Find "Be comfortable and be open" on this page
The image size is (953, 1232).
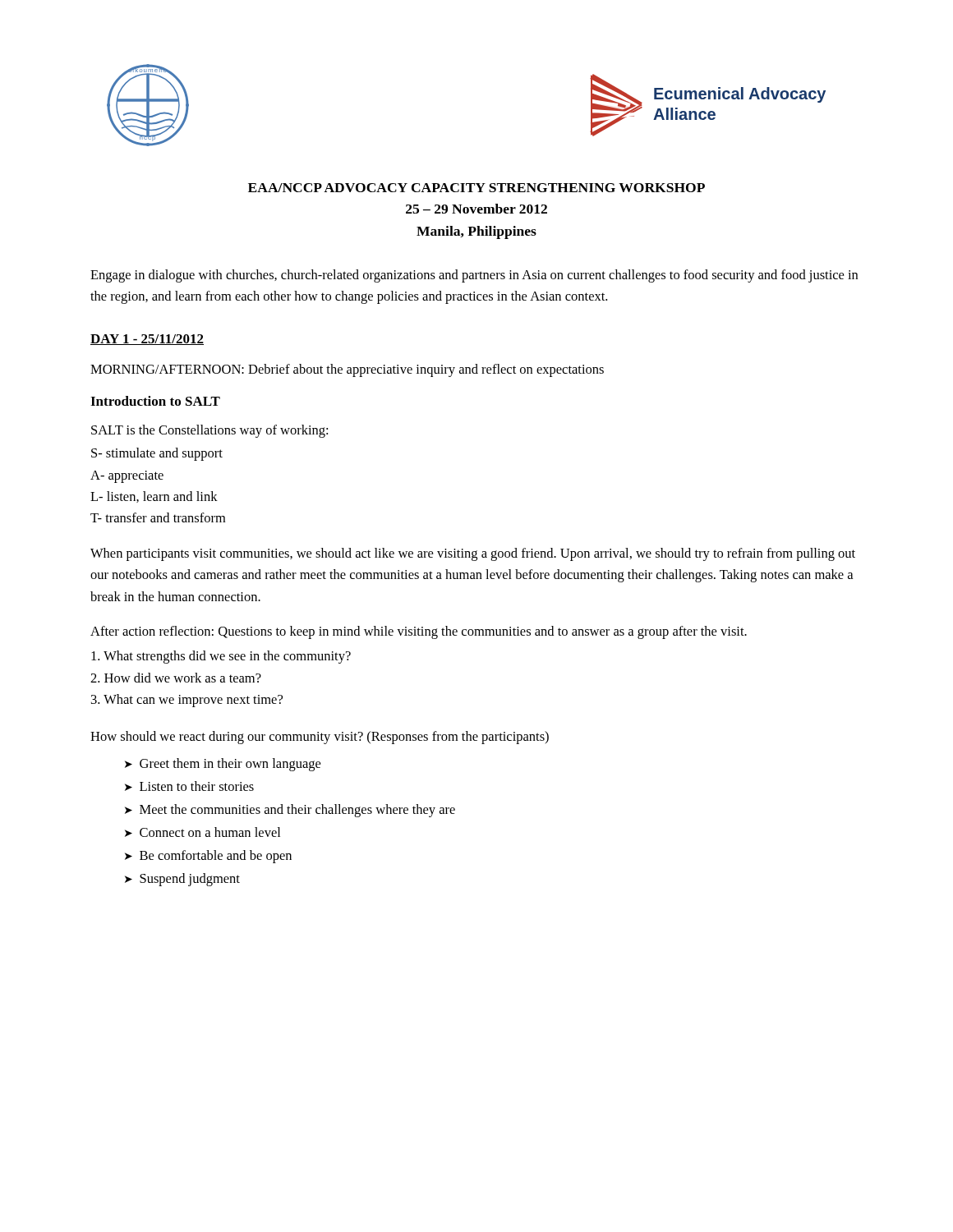[x=216, y=856]
